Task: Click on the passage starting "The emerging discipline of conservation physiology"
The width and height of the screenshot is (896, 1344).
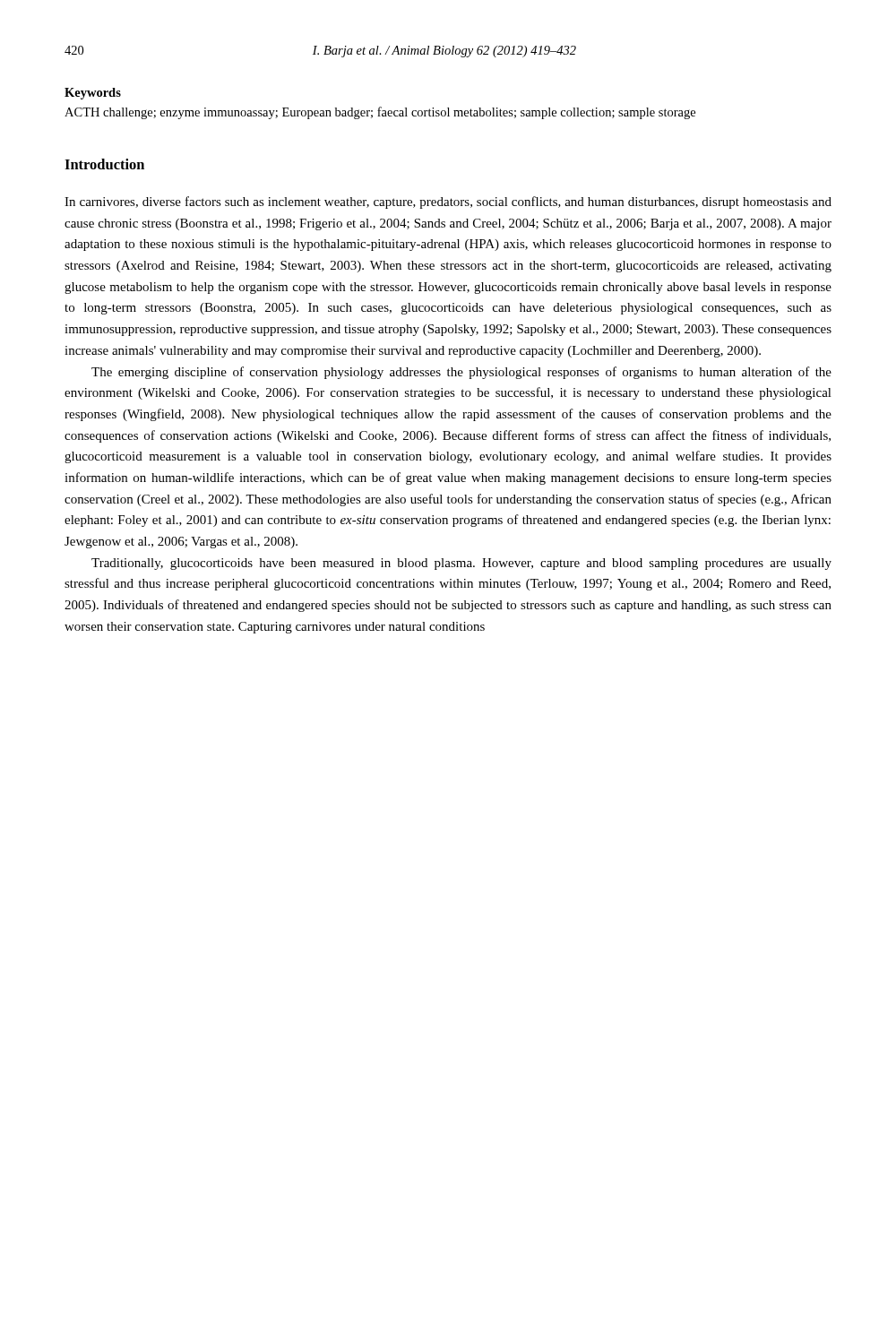Action: [448, 457]
